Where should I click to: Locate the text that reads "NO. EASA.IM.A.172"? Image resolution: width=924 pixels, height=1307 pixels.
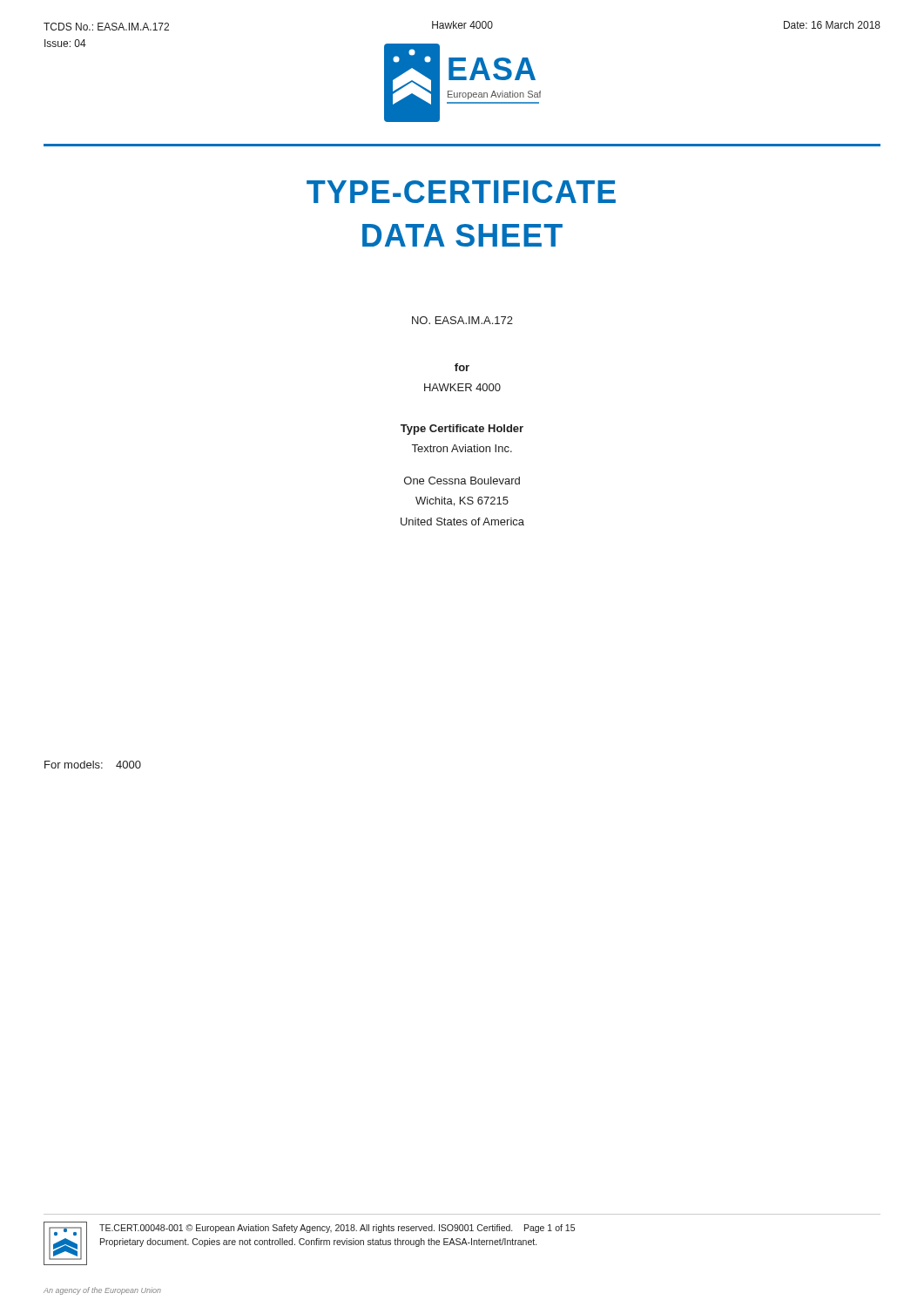[462, 320]
